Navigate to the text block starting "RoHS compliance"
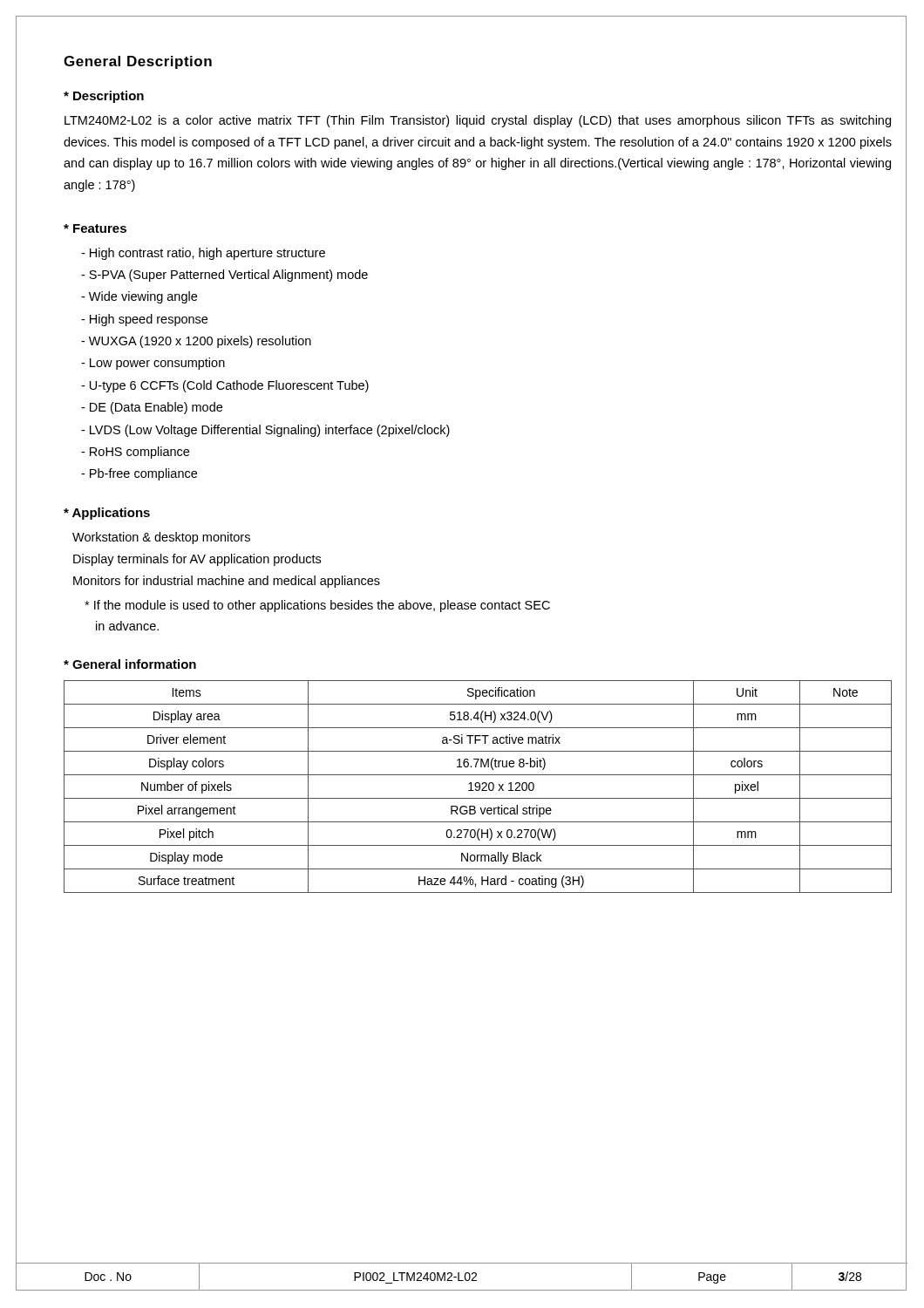 click(x=136, y=452)
